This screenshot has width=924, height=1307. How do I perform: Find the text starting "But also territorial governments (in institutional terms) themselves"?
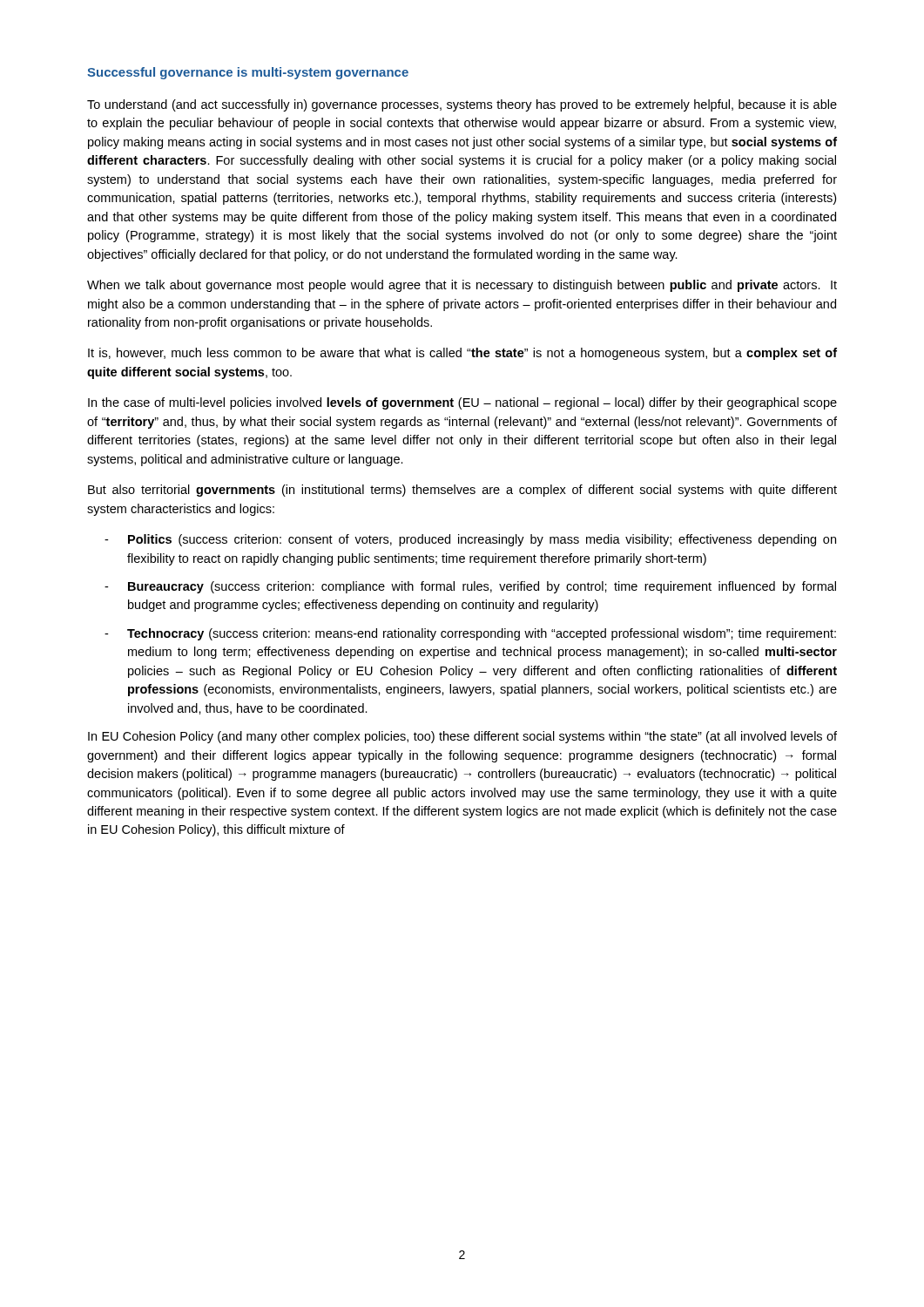click(462, 499)
